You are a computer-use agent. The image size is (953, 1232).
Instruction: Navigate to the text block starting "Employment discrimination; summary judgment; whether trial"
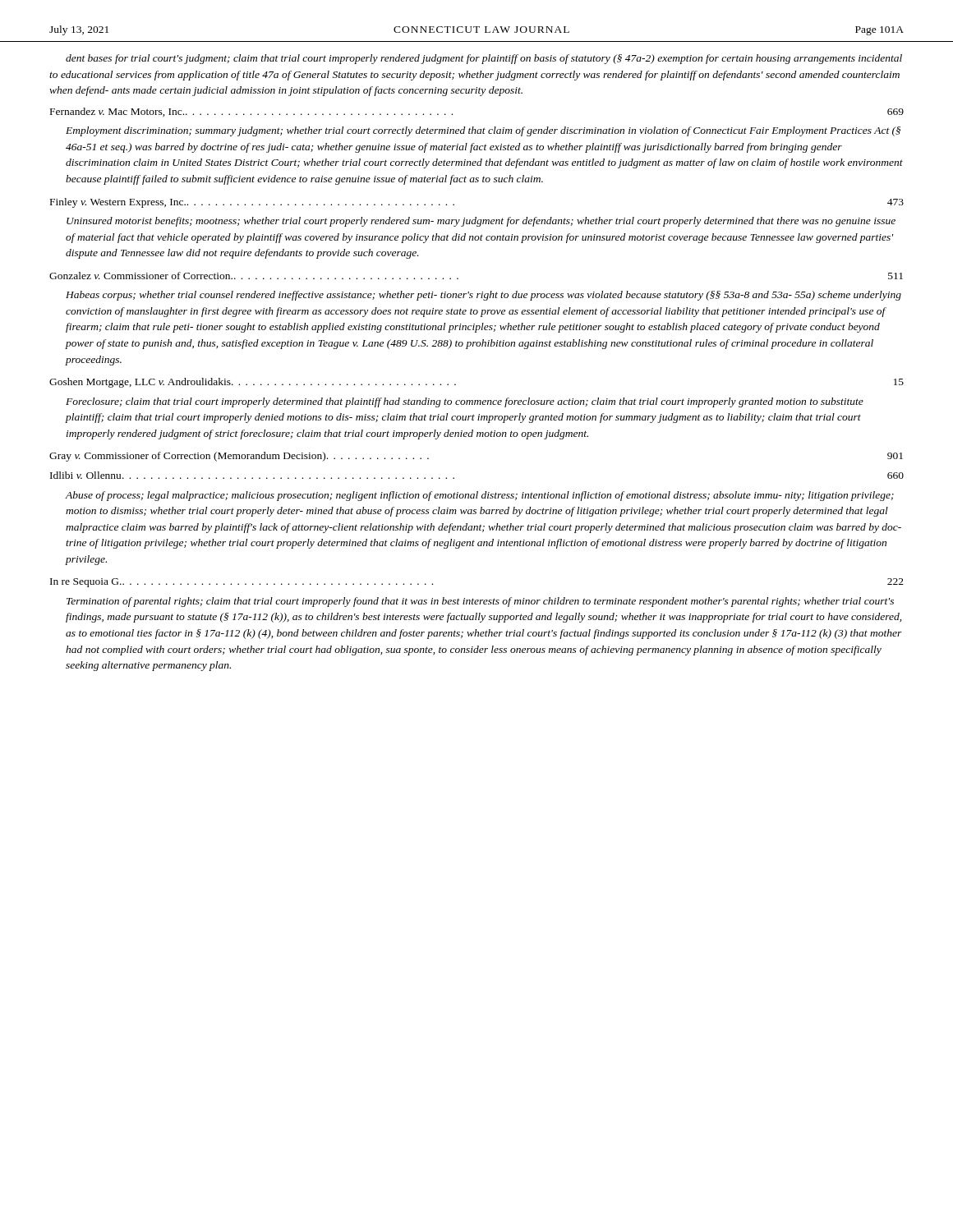[x=484, y=154]
